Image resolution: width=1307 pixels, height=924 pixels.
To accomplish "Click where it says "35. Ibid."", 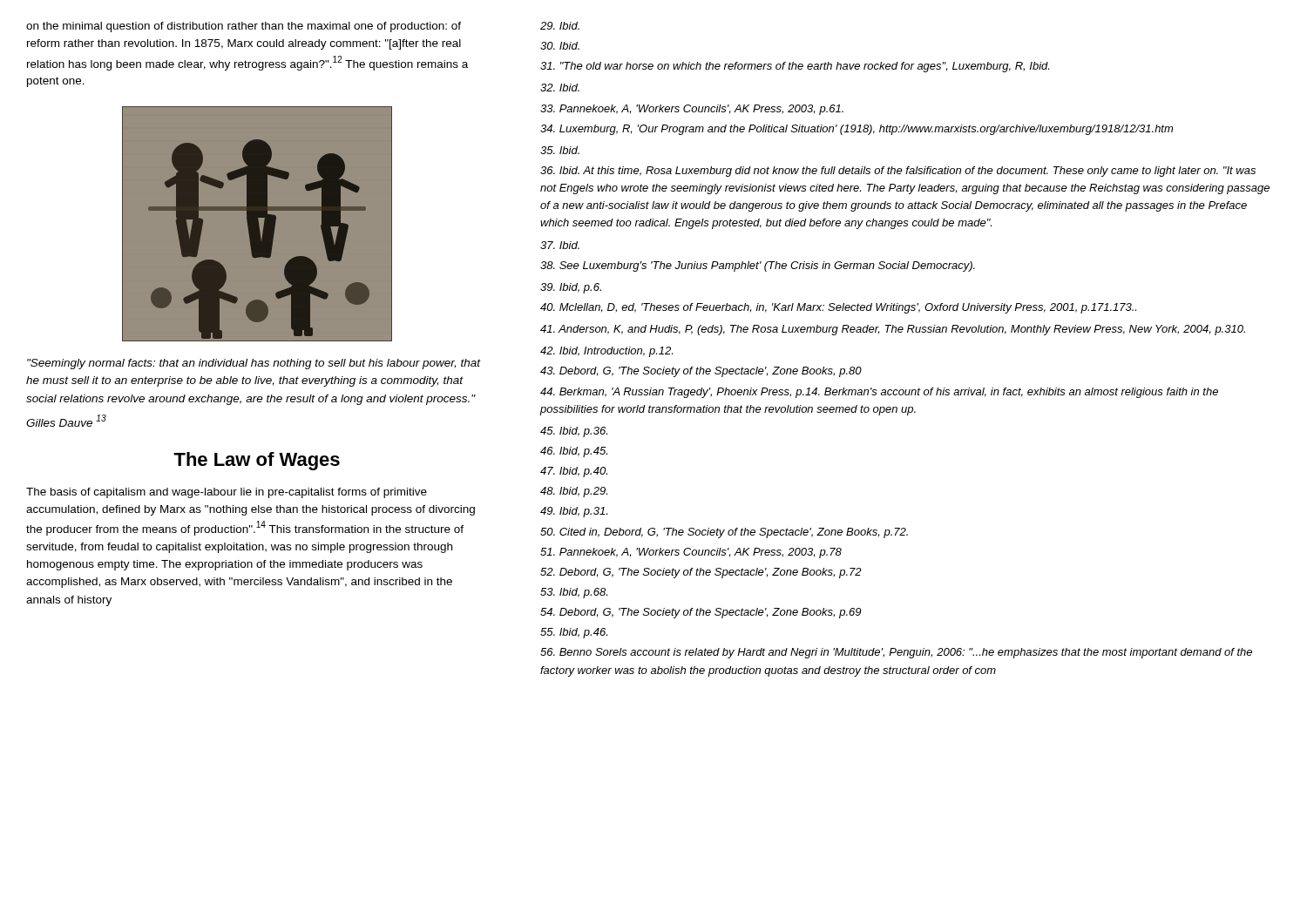I will point(560,150).
